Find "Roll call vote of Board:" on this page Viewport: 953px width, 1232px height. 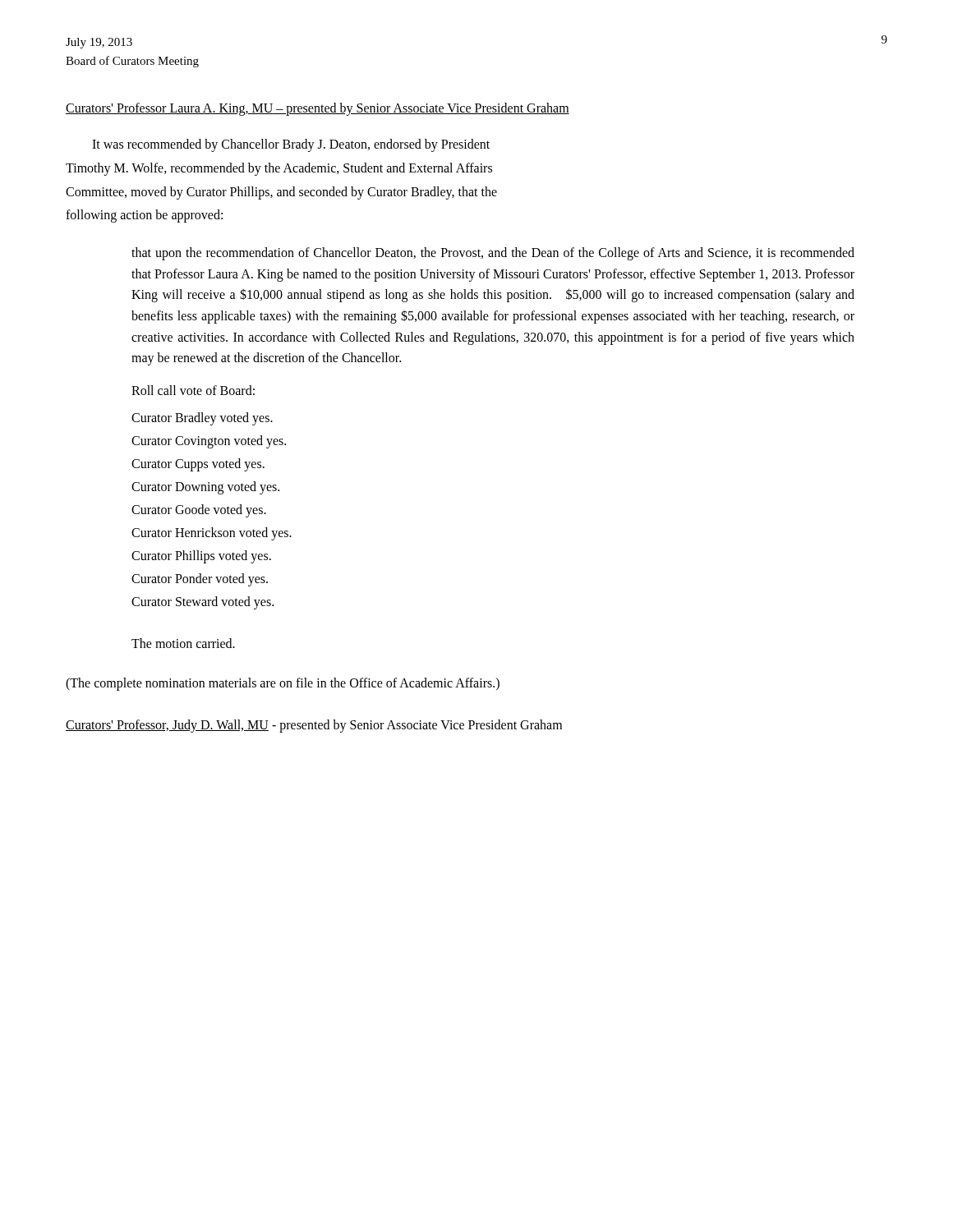coord(194,390)
